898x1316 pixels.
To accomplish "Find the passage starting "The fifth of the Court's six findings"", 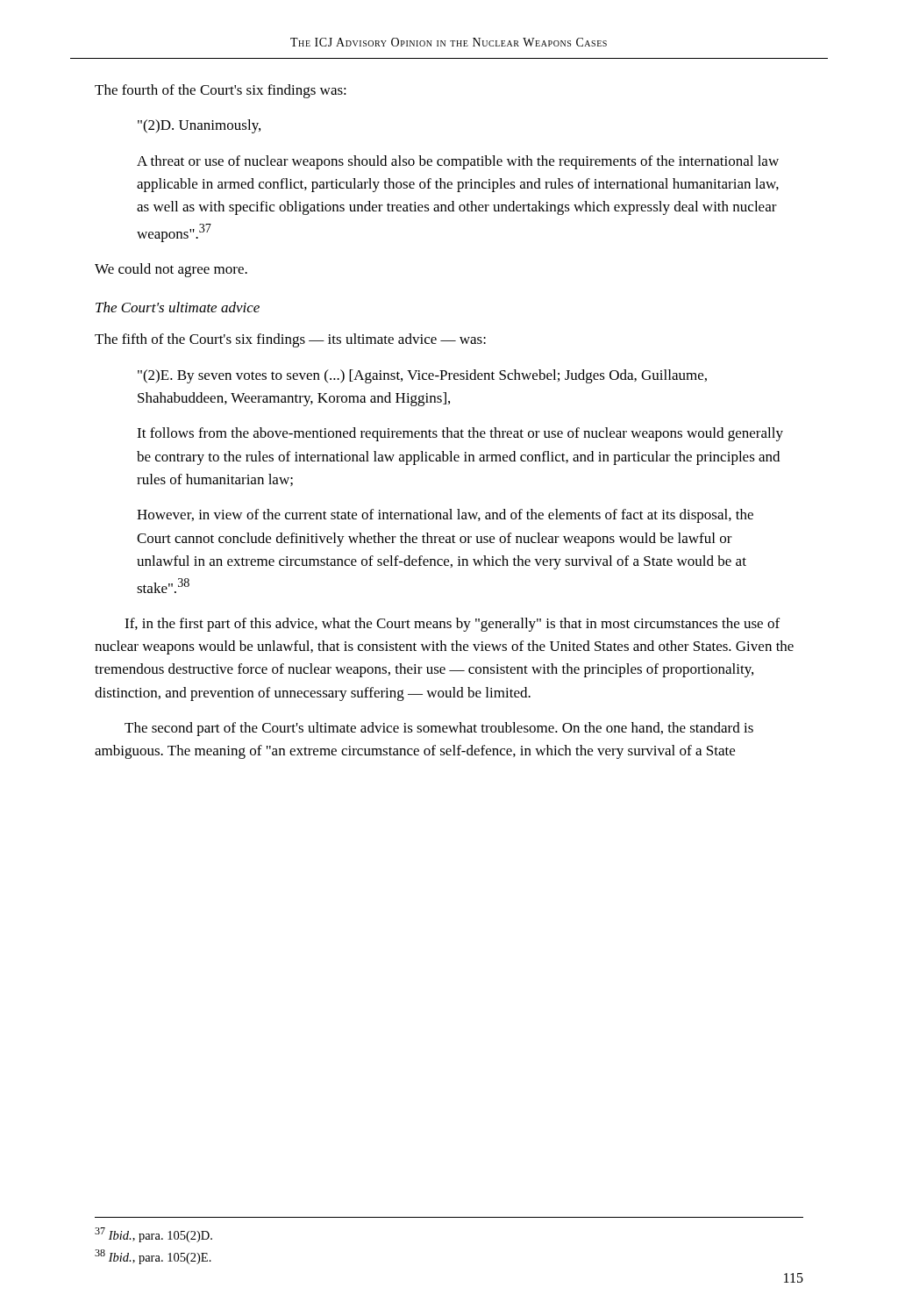I will point(449,340).
